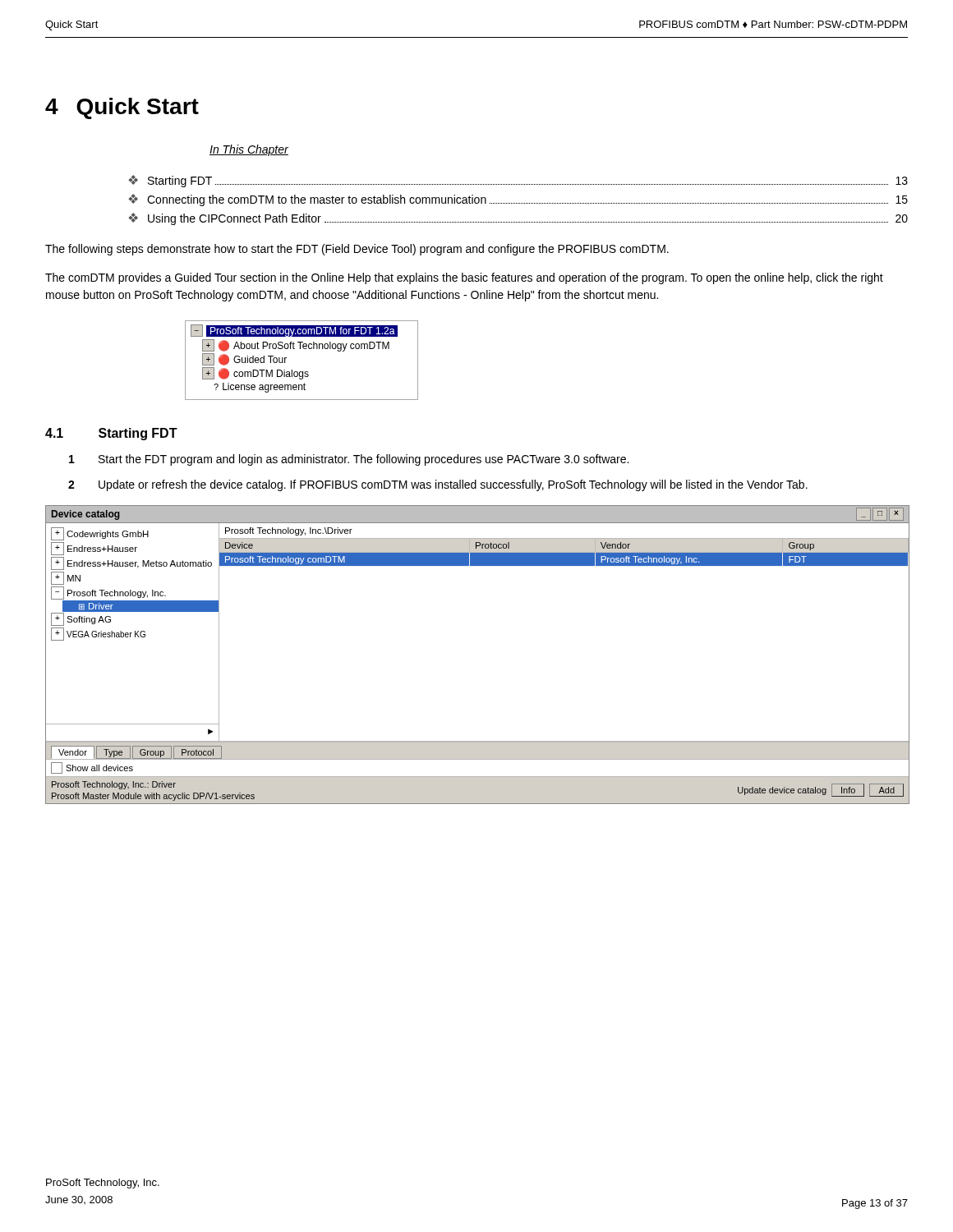Point to the element starting "4 Quick Start"
This screenshot has width=953, height=1232.
[x=122, y=107]
